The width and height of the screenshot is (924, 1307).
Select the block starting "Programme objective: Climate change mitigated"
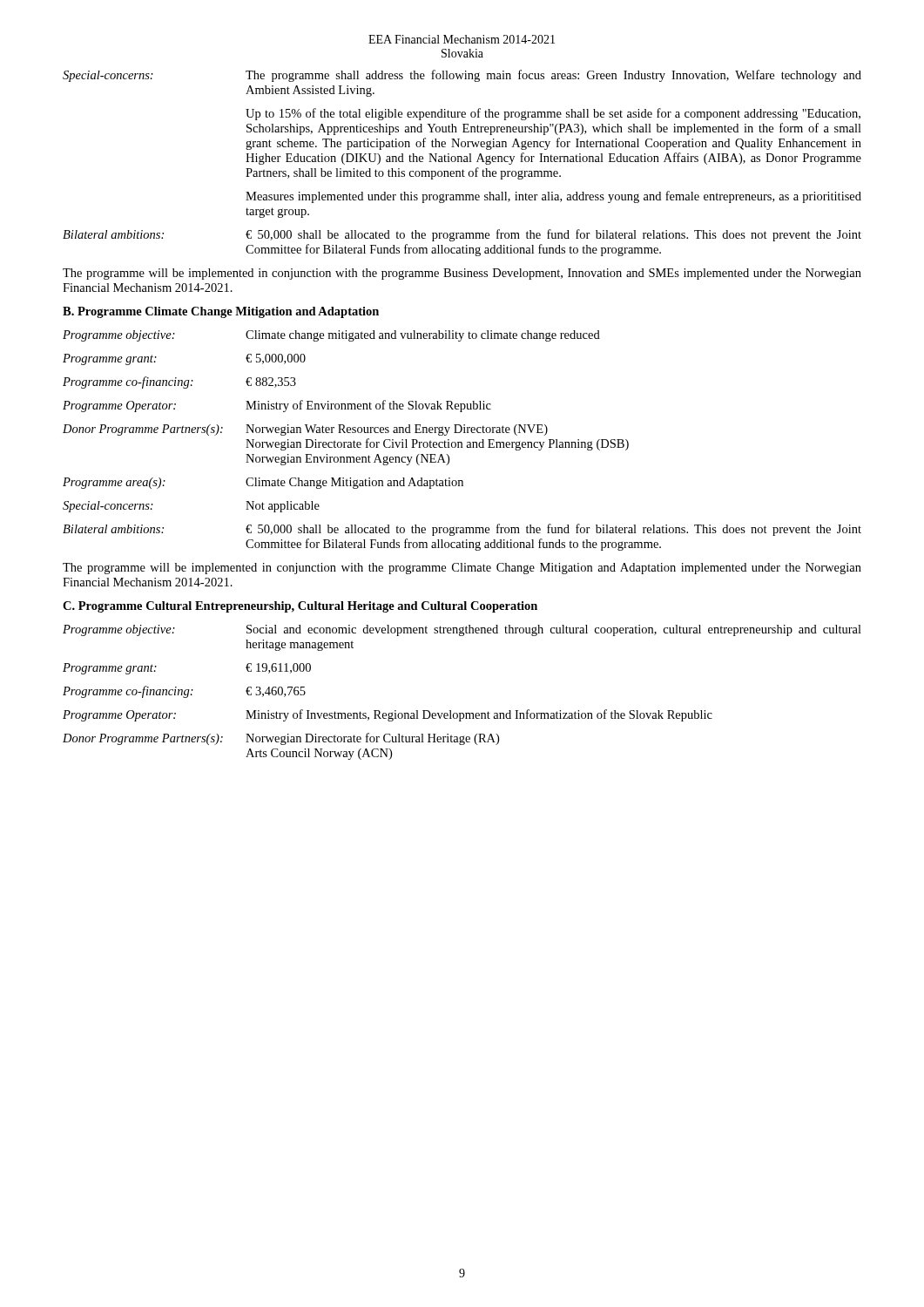tap(462, 335)
